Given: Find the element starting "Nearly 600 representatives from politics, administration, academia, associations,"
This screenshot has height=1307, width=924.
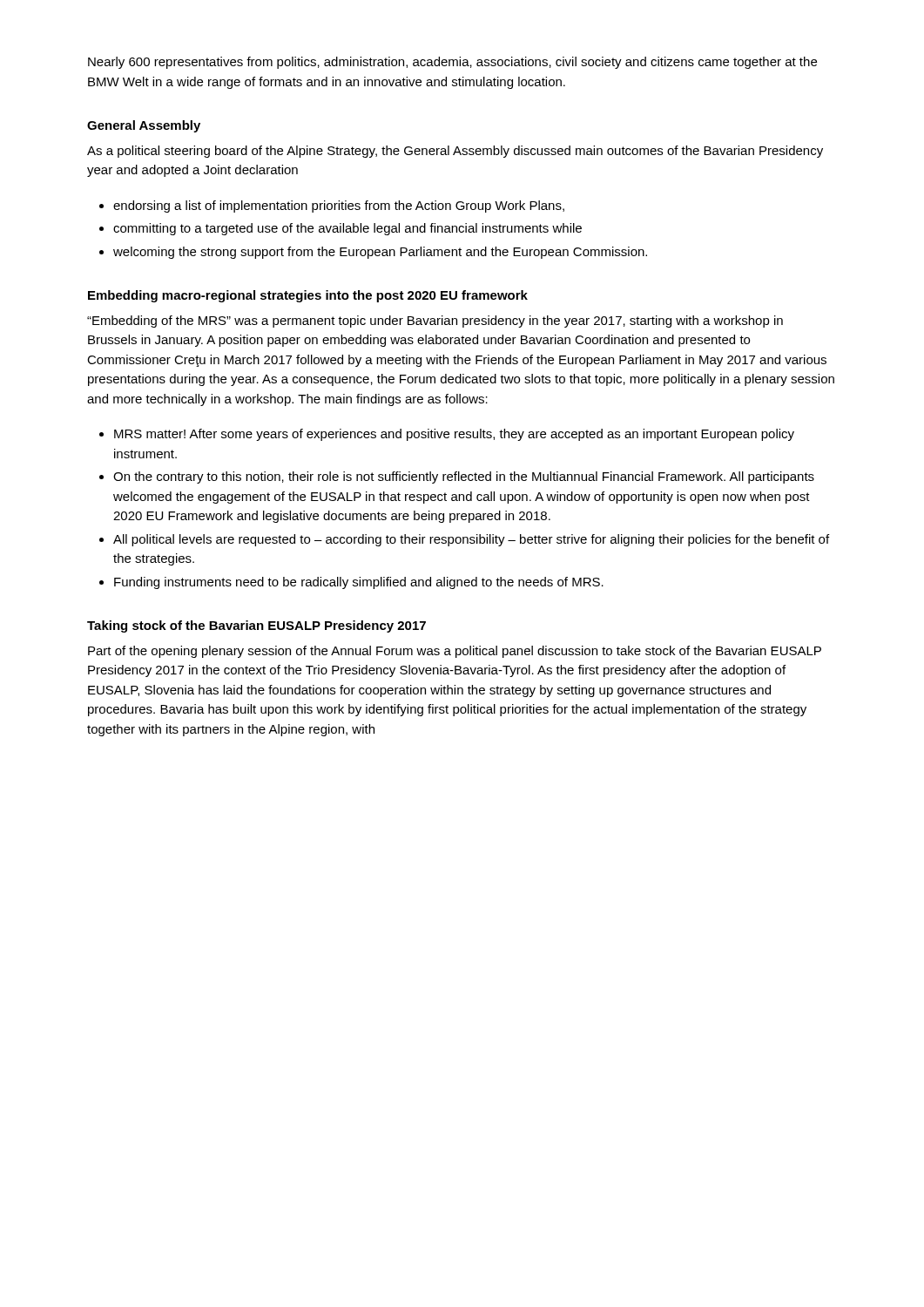Looking at the screenshot, I should coord(452,71).
